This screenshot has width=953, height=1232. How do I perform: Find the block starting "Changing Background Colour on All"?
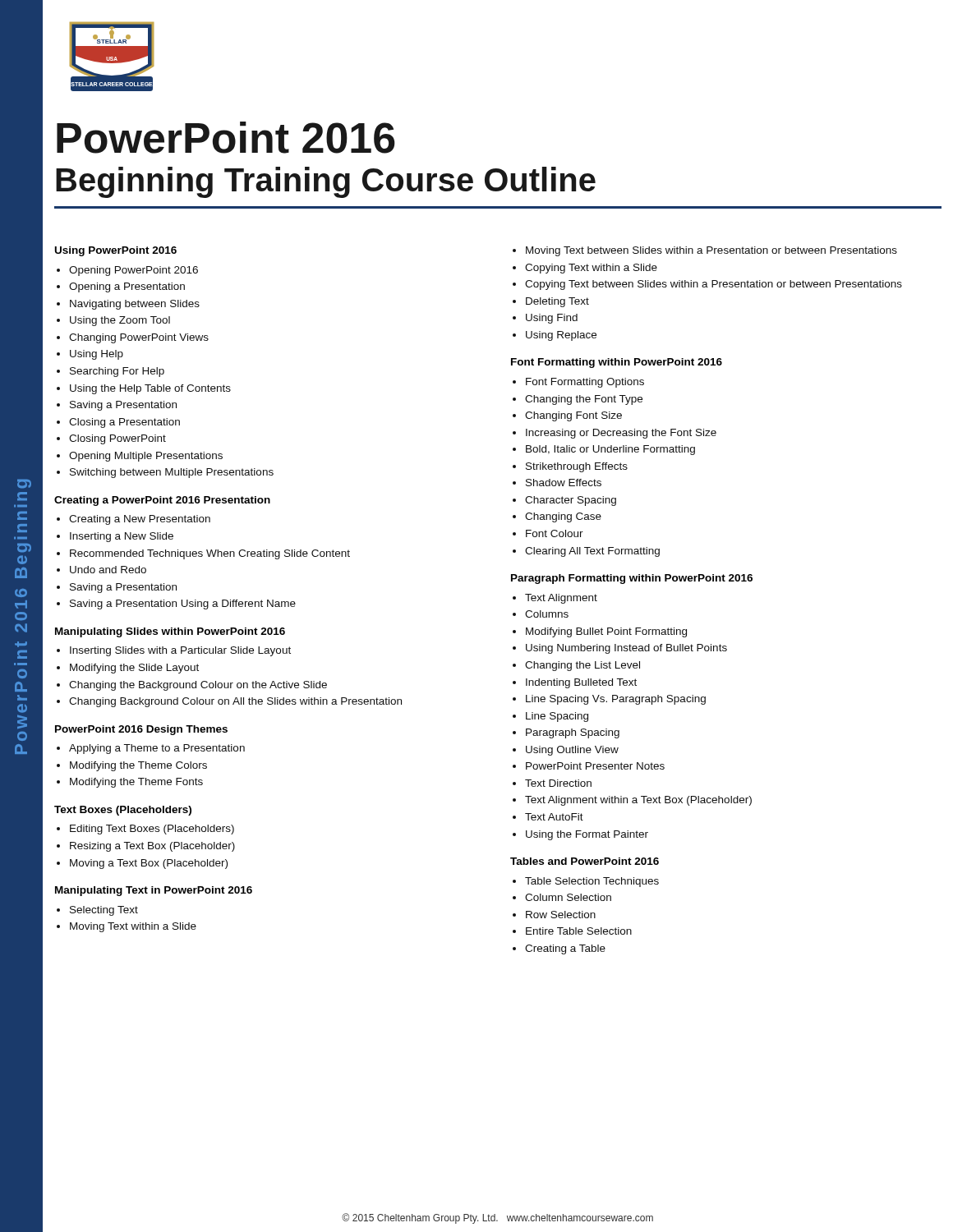click(236, 701)
